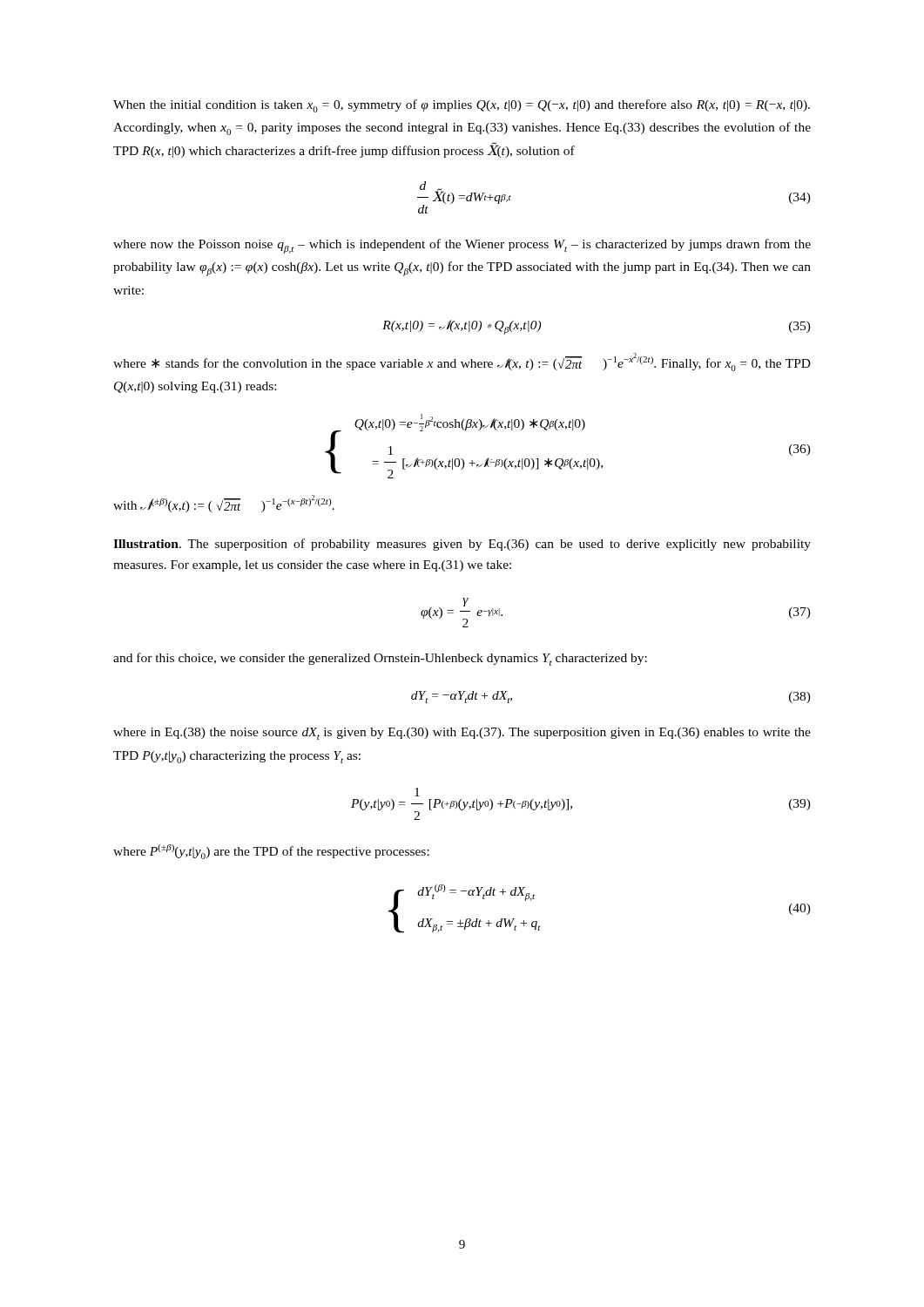
Task: Find the text block starting "P(y,t|y0) = 12 [P(+β)(y,t|y0) +"
Action: [x=581, y=804]
